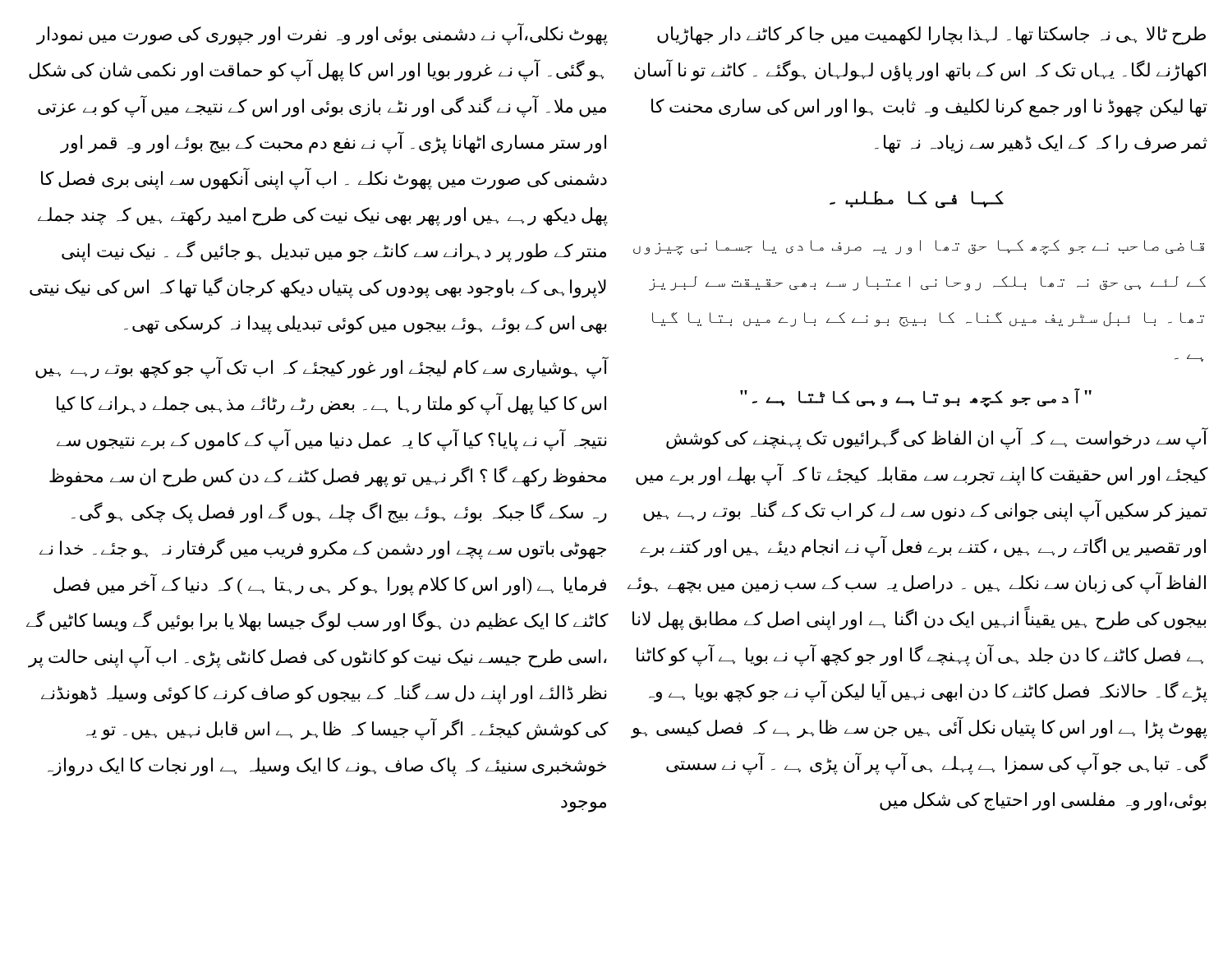Select the passage starting "آپ ہوشیاری سے کام لیجئے اور غور کیجئے"
This screenshot has width=1232, height=953.
click(316, 585)
